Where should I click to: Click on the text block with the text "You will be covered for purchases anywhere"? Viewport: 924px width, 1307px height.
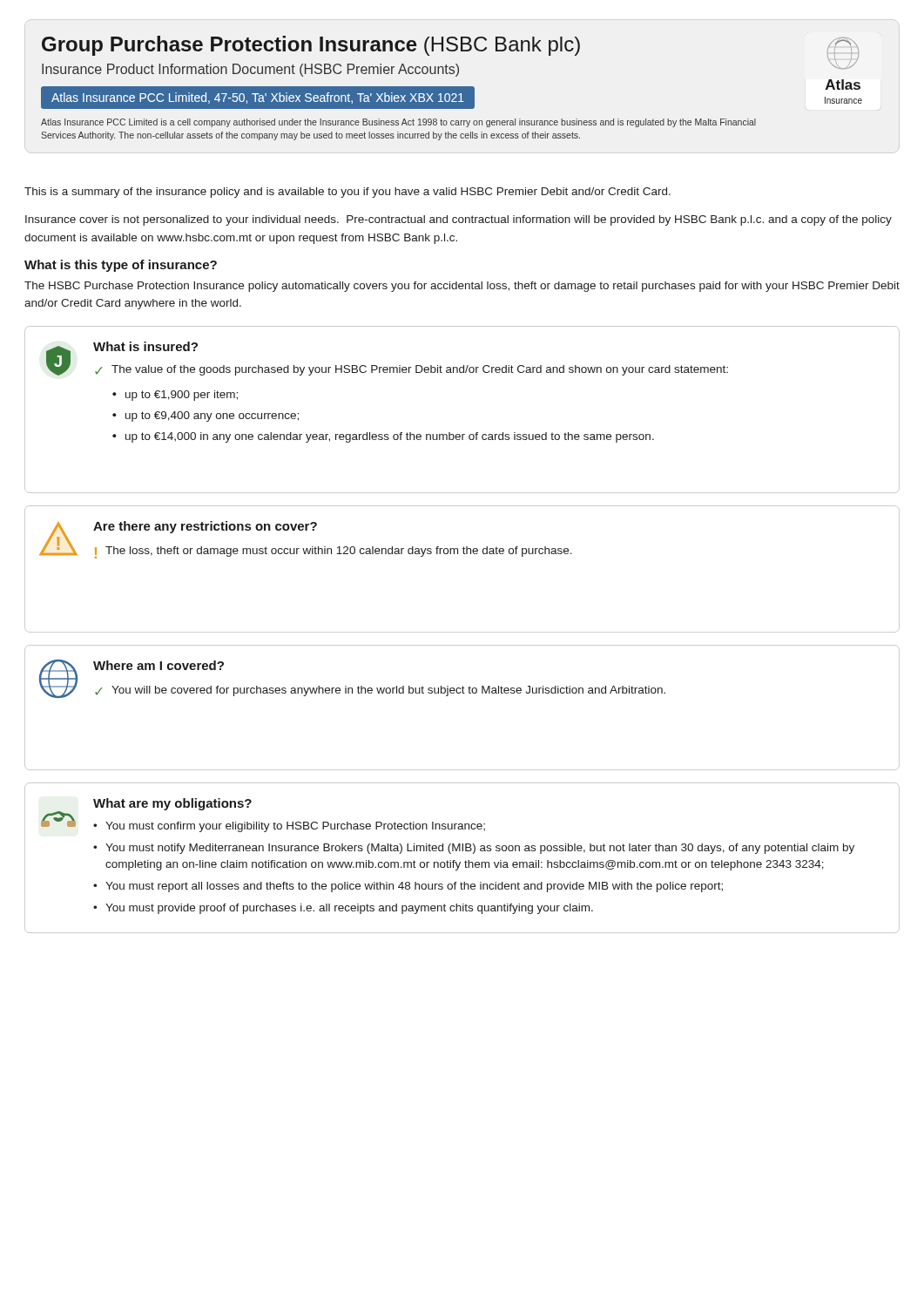(x=389, y=690)
